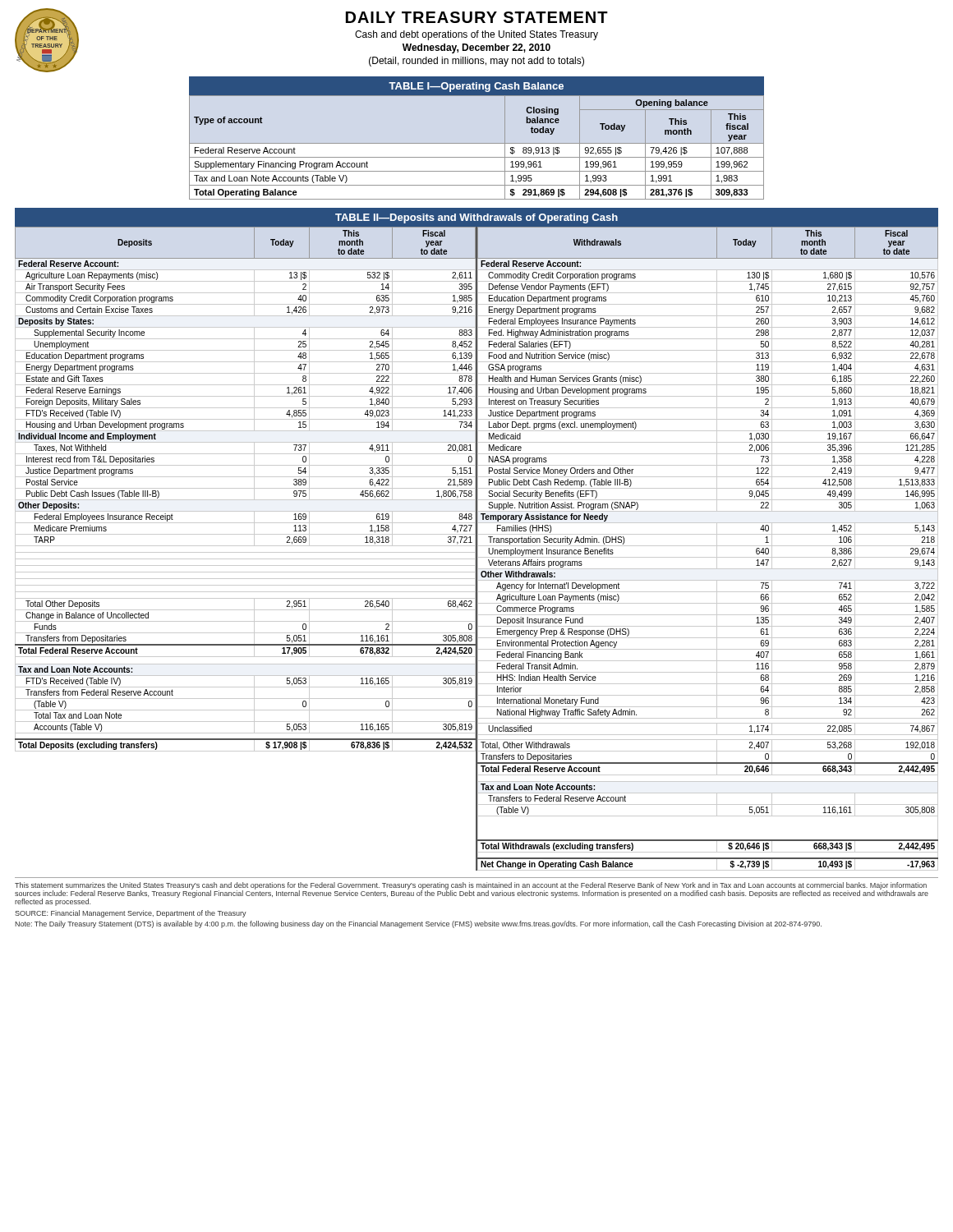The image size is (953, 1232).
Task: Select the section header that reads "TABLE II—Deposits and Withdrawals of"
Action: point(476,217)
